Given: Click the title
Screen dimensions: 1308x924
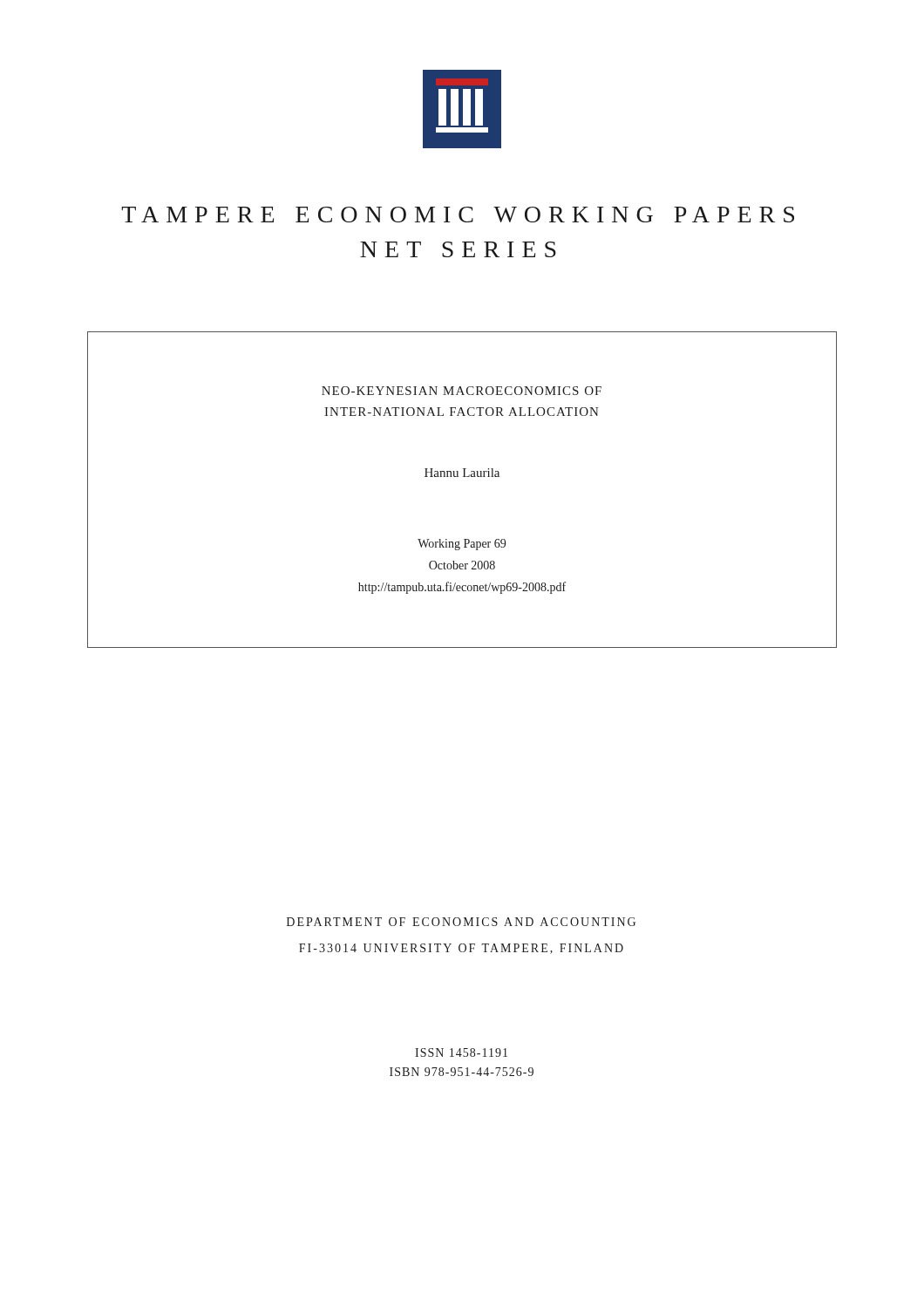Looking at the screenshot, I should tap(462, 232).
